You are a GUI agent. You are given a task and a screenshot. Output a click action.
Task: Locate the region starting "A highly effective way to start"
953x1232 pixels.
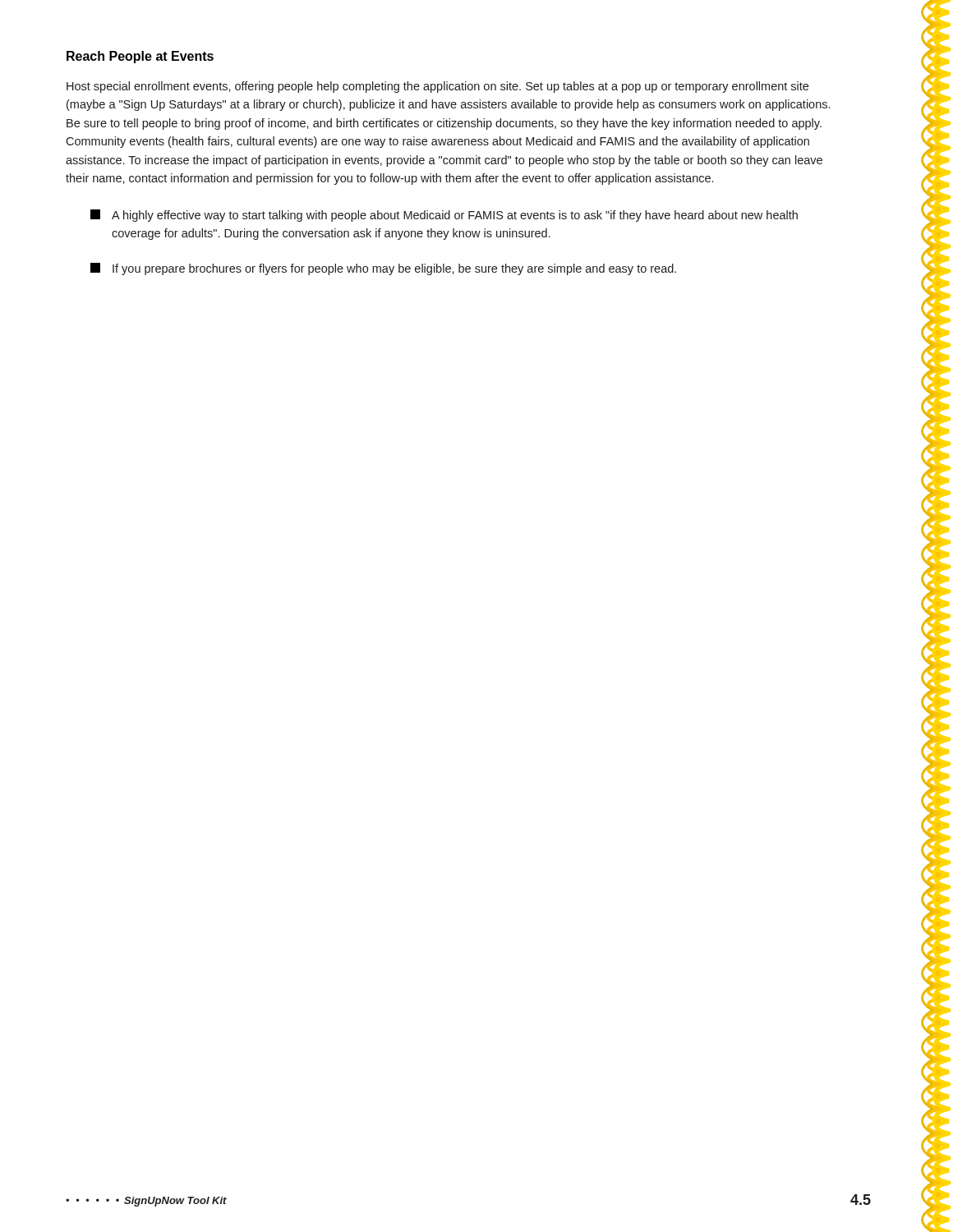[x=464, y=224]
